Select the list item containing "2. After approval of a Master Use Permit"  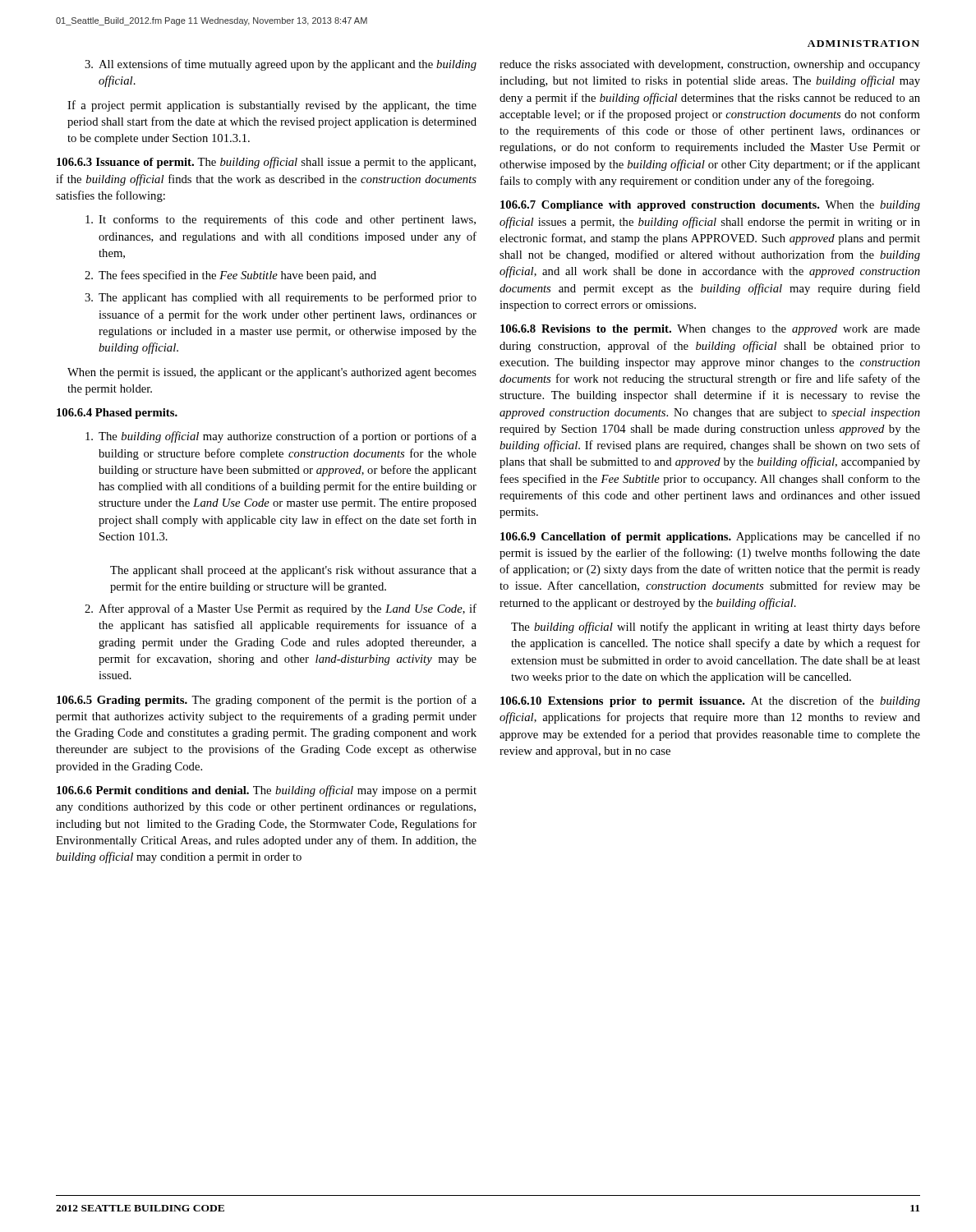[278, 642]
